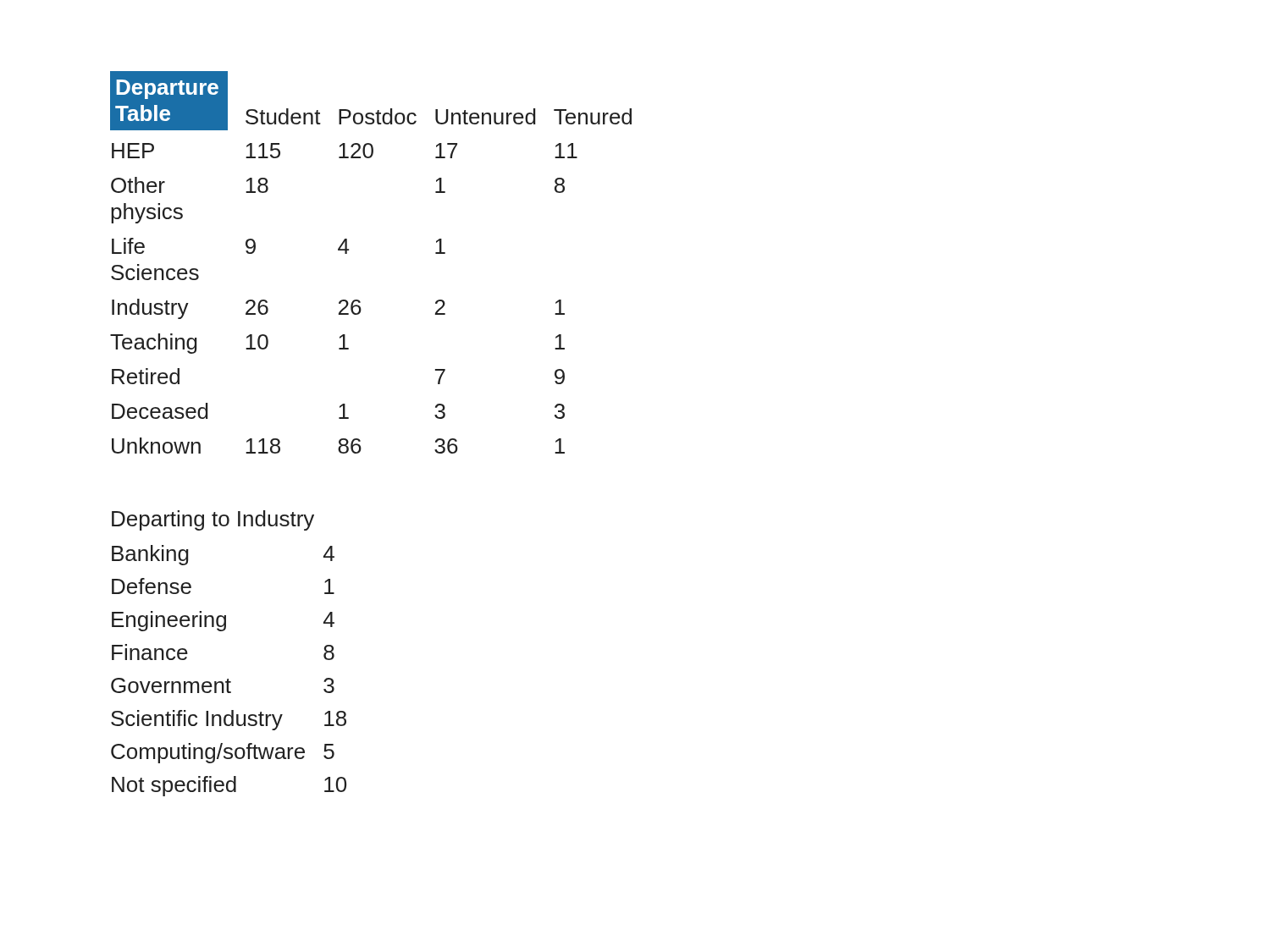Find the table that mentions "Scientific Industry"
This screenshot has width=1270, height=952.
click(491, 669)
